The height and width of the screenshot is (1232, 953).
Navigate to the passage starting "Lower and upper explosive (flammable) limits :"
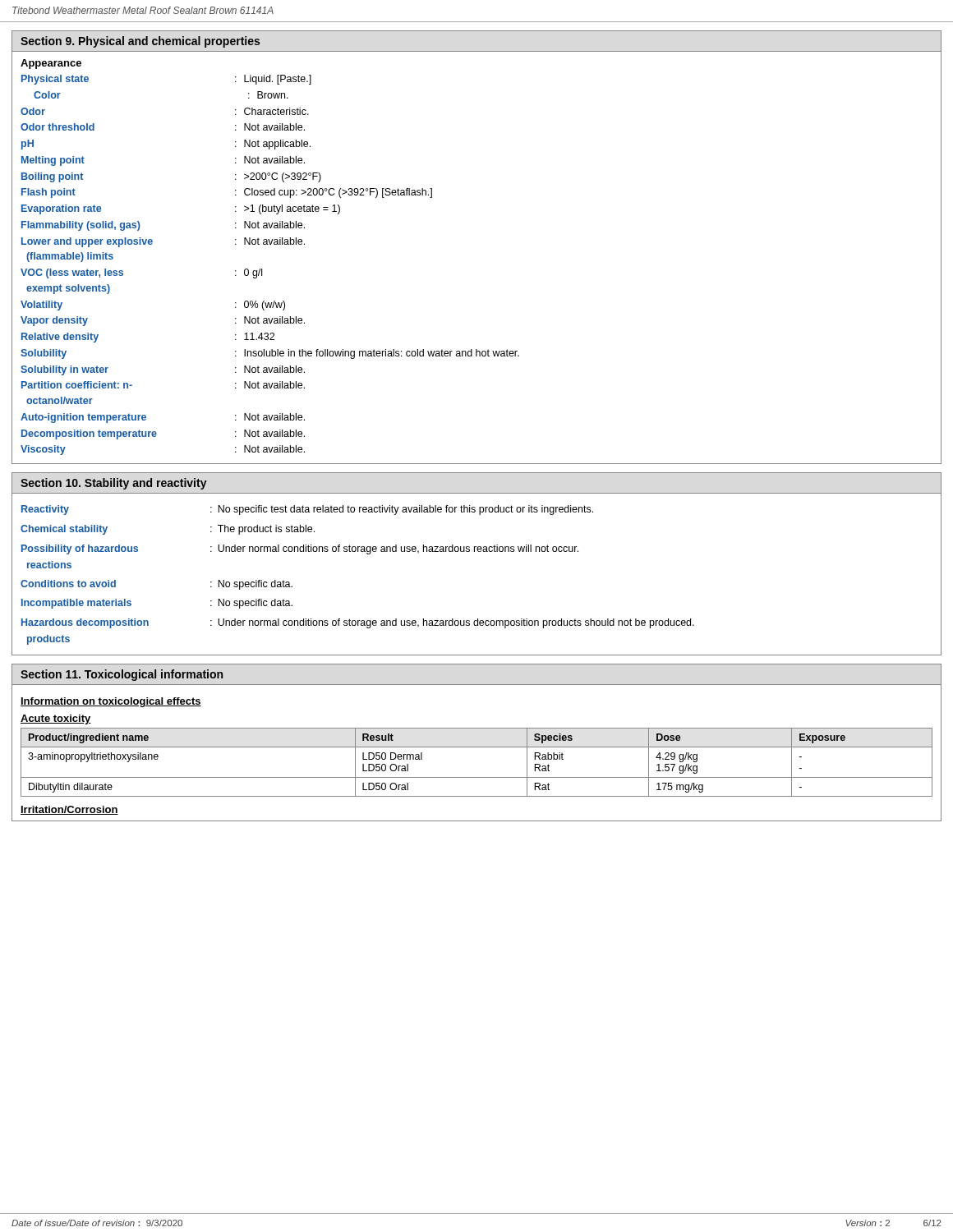tap(85, 243)
